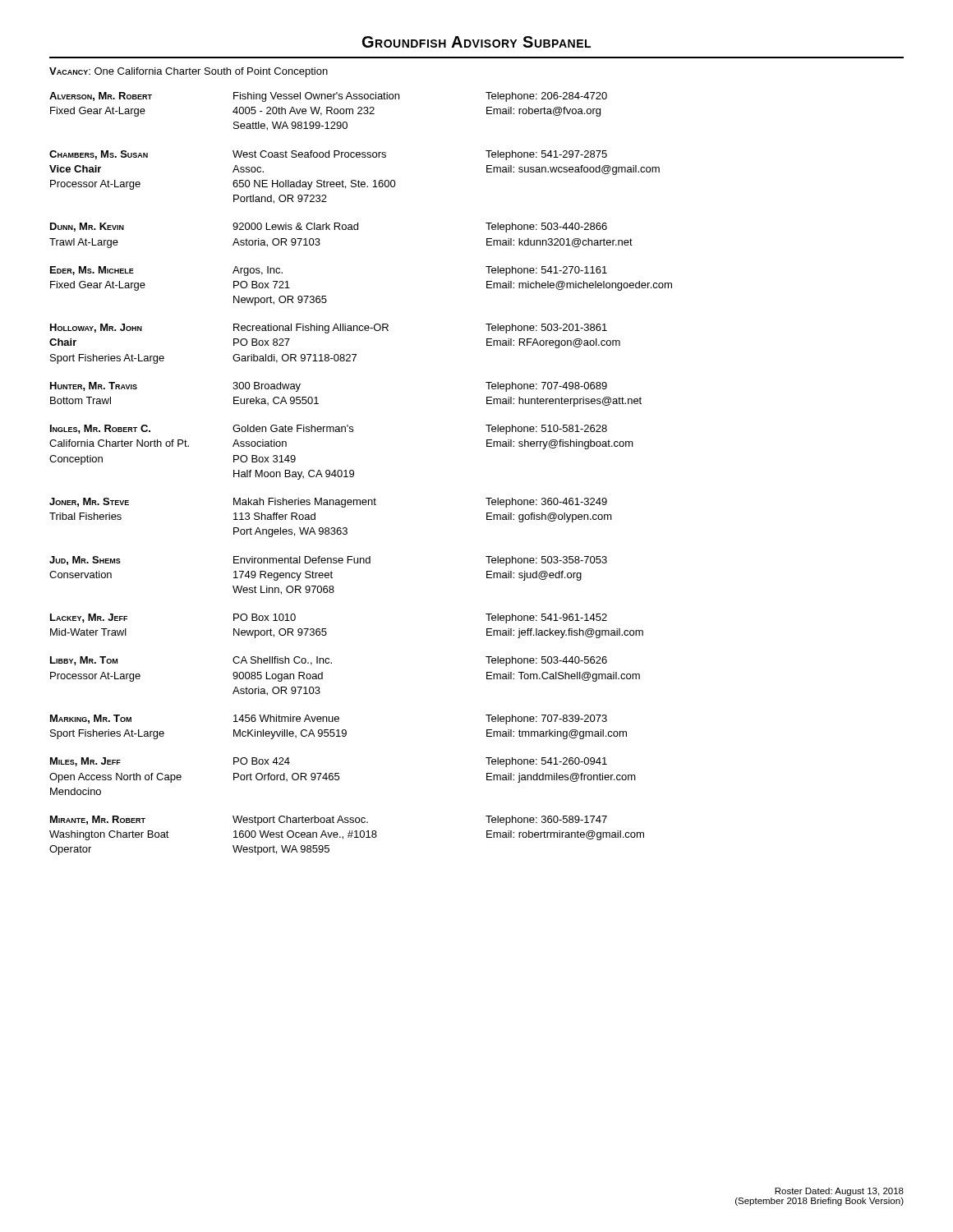
Task: Click the passage that begins "Alverson, Mr. Robert"
Action: click(476, 111)
